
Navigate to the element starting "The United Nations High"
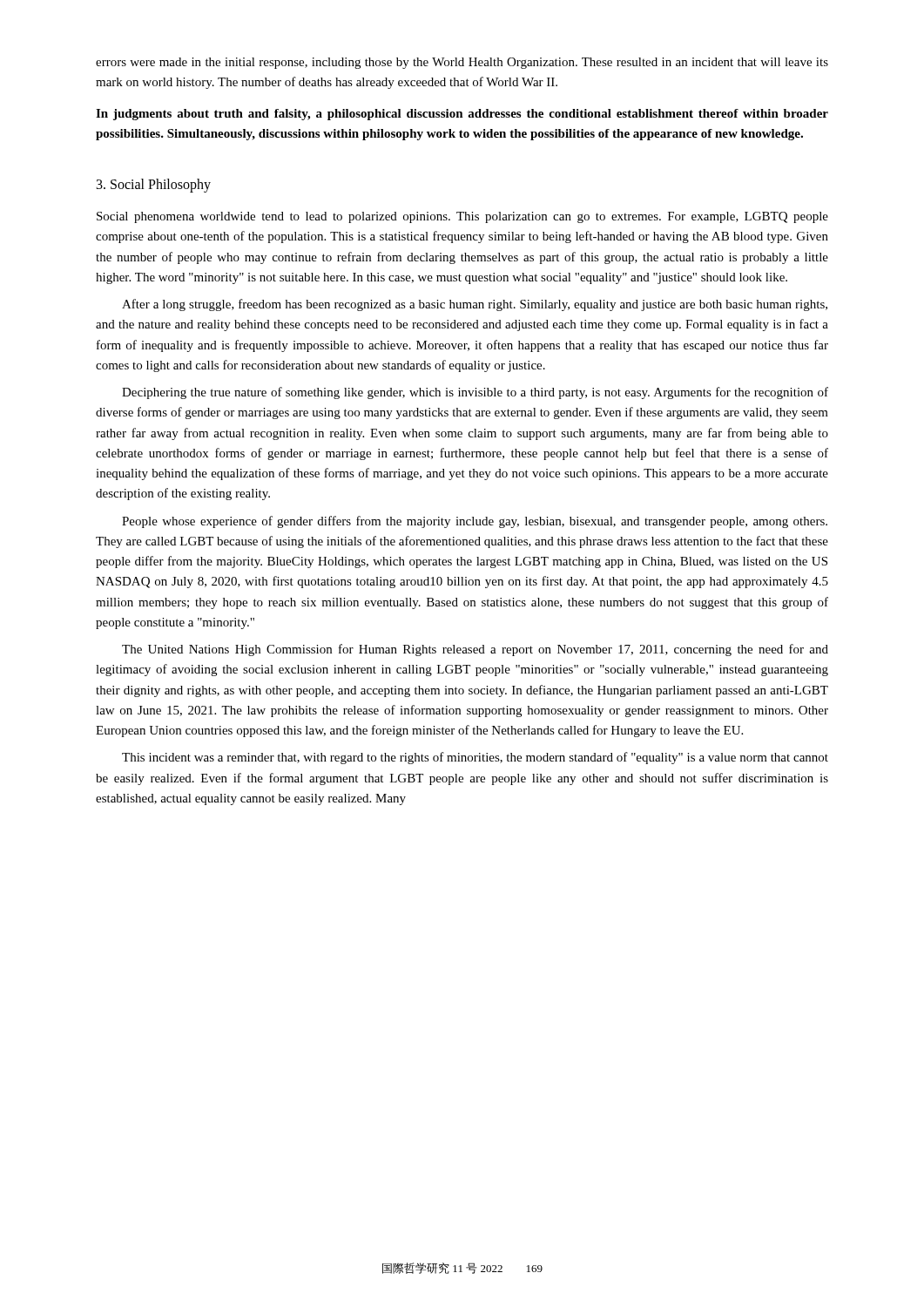462,690
